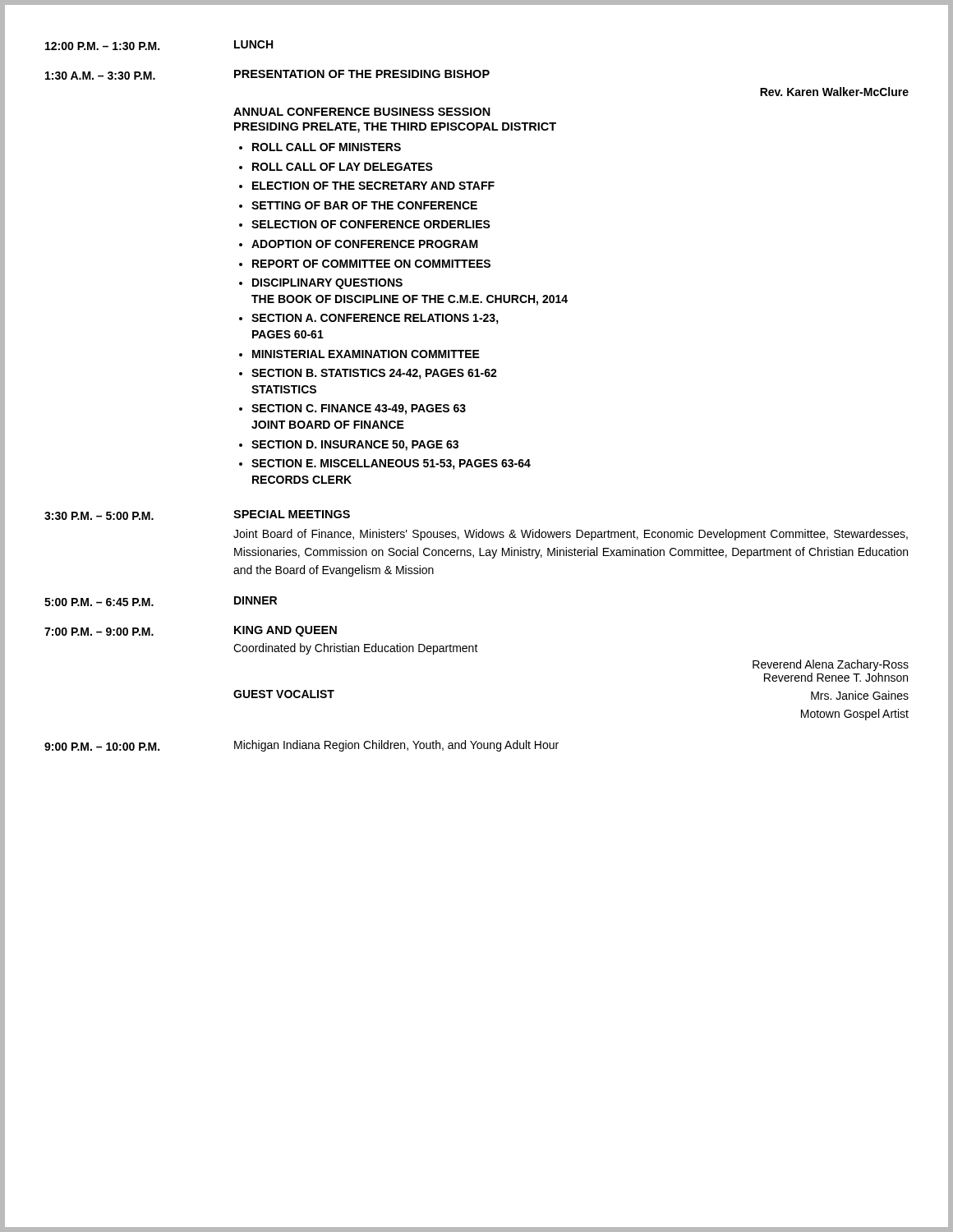Find the region starting "SETTING OF BAR OF"
The width and height of the screenshot is (953, 1232).
365,205
